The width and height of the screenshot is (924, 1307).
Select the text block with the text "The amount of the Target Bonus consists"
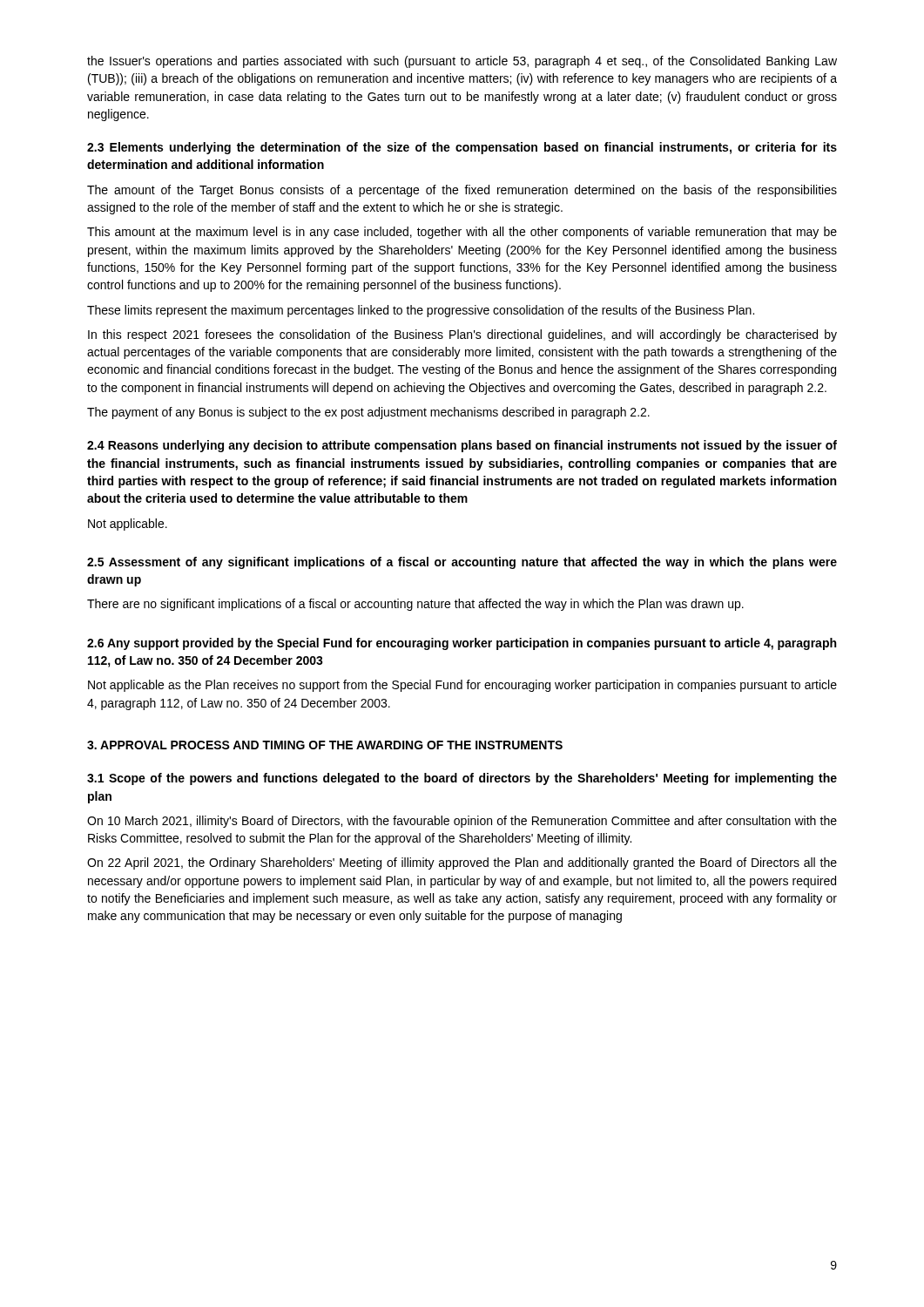coord(462,199)
